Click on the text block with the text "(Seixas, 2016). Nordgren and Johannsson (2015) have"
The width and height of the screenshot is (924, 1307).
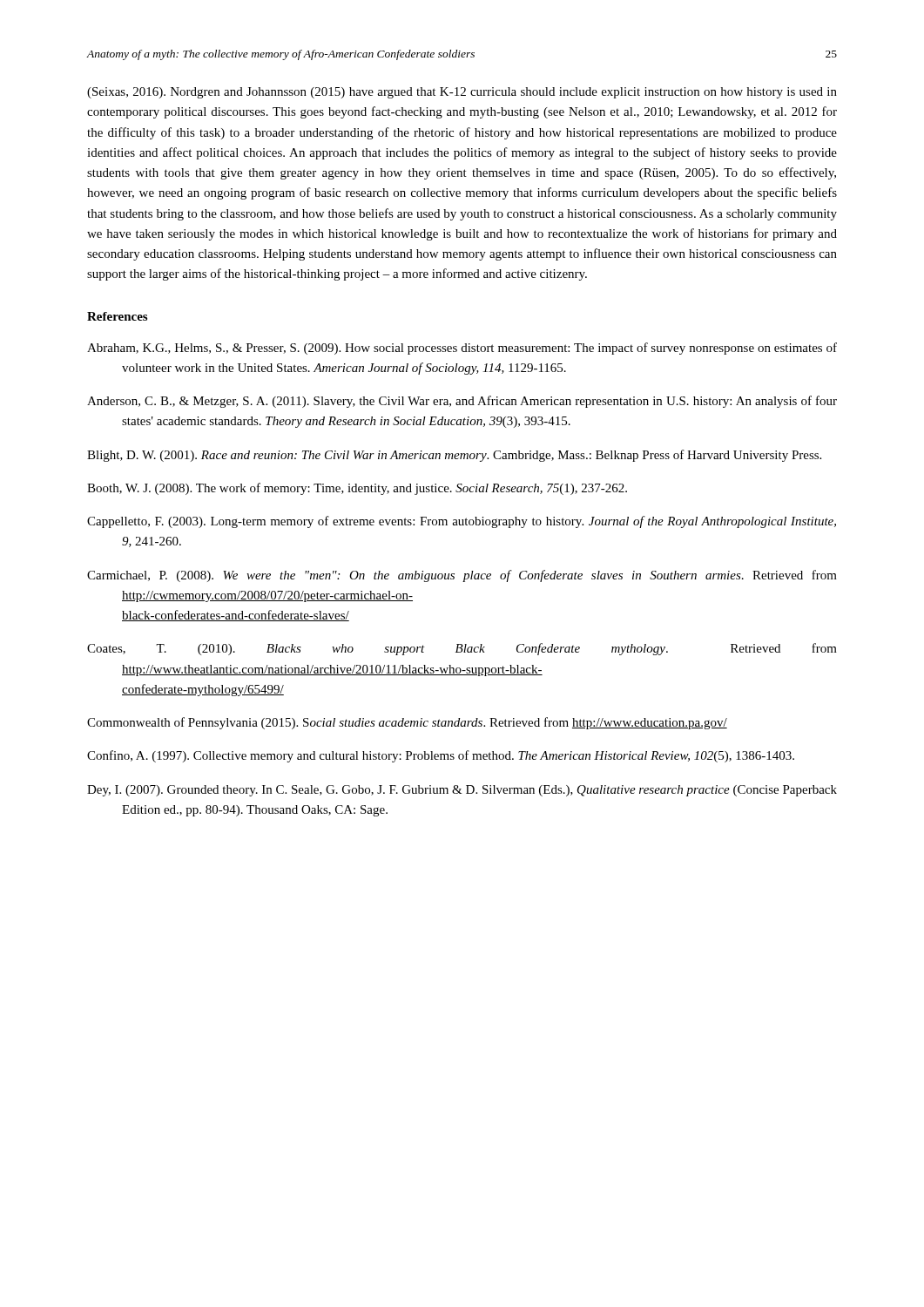pyautogui.click(x=462, y=183)
